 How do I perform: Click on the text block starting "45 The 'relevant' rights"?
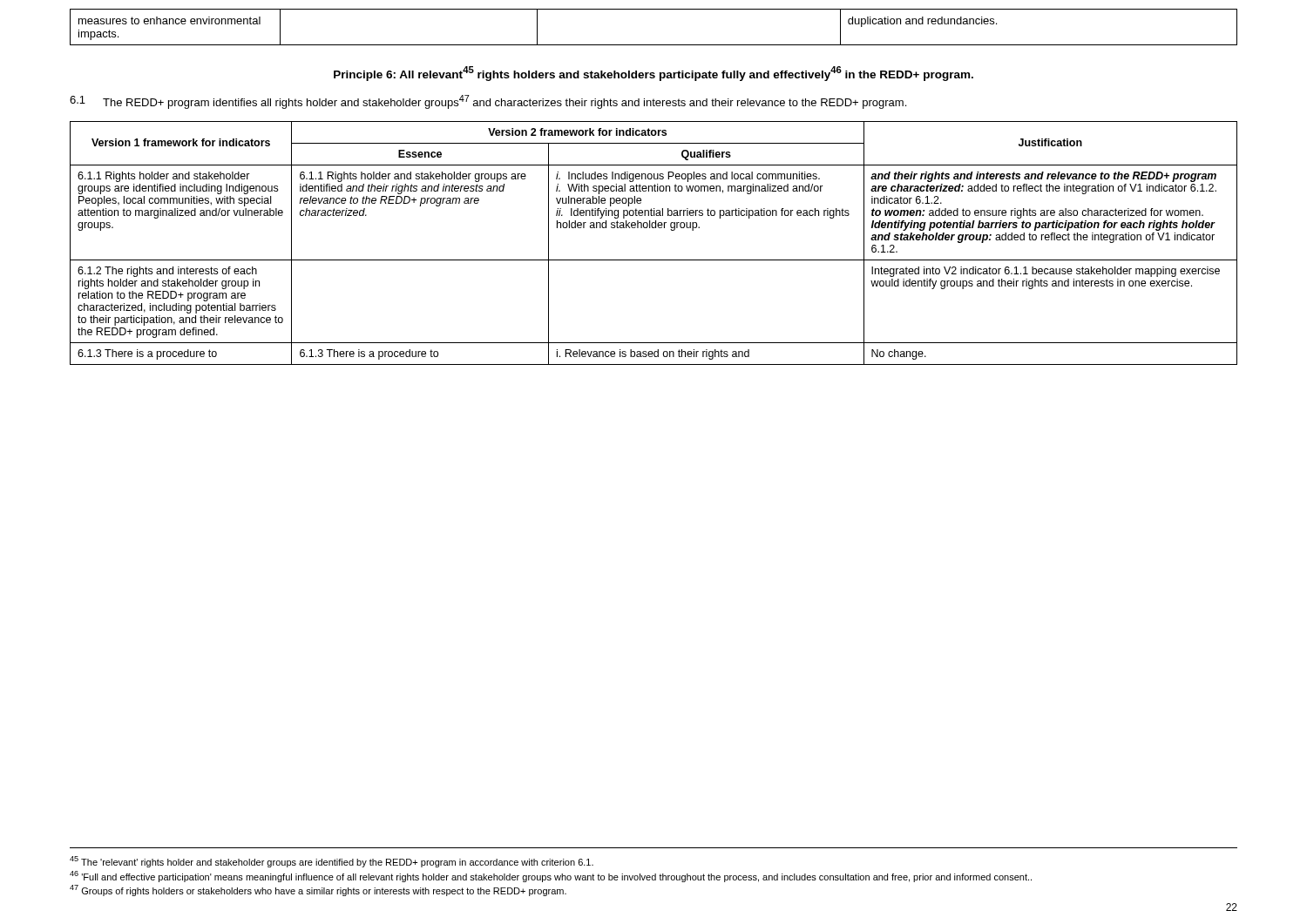click(654, 875)
